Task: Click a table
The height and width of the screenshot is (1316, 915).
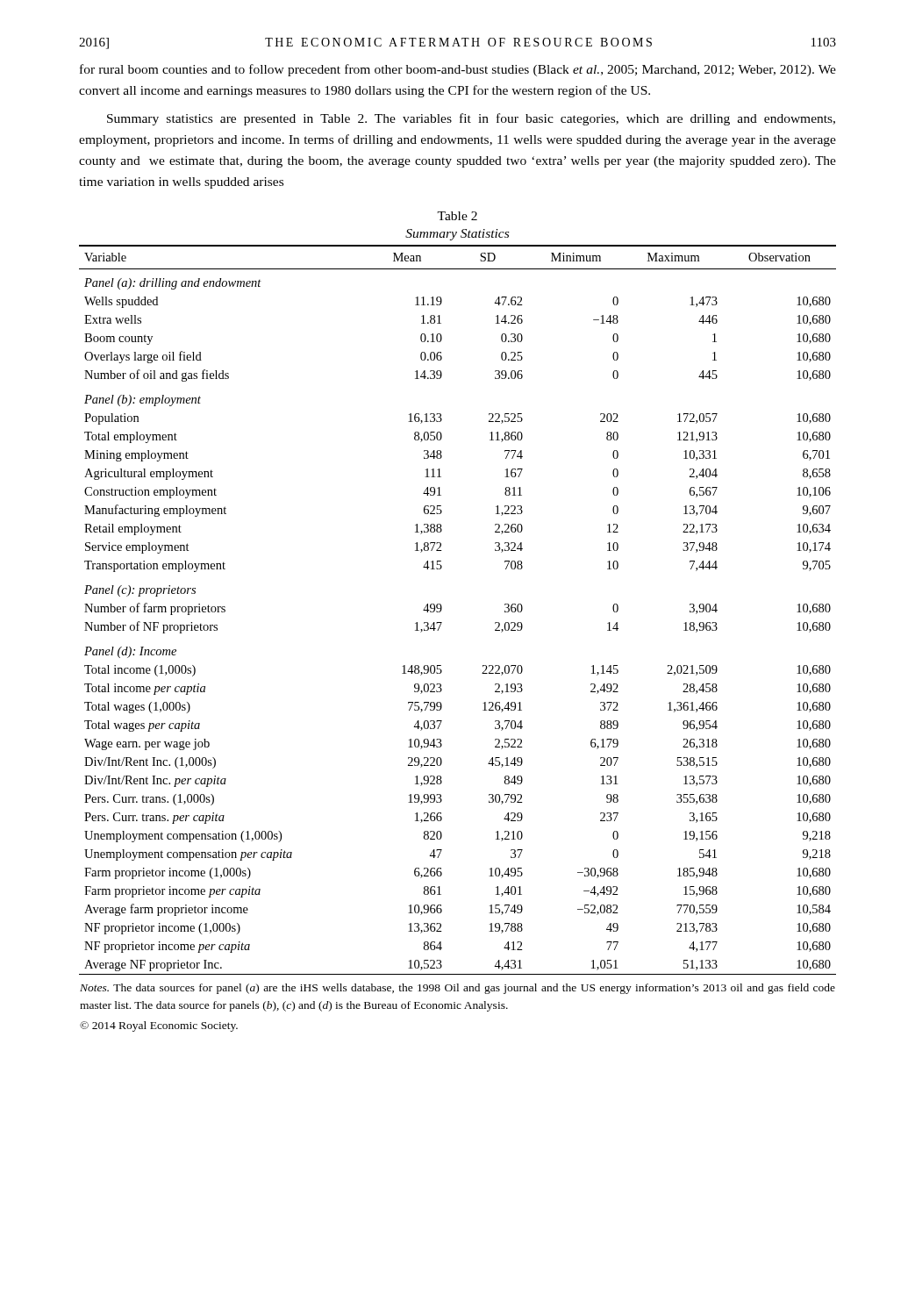Action: [458, 639]
